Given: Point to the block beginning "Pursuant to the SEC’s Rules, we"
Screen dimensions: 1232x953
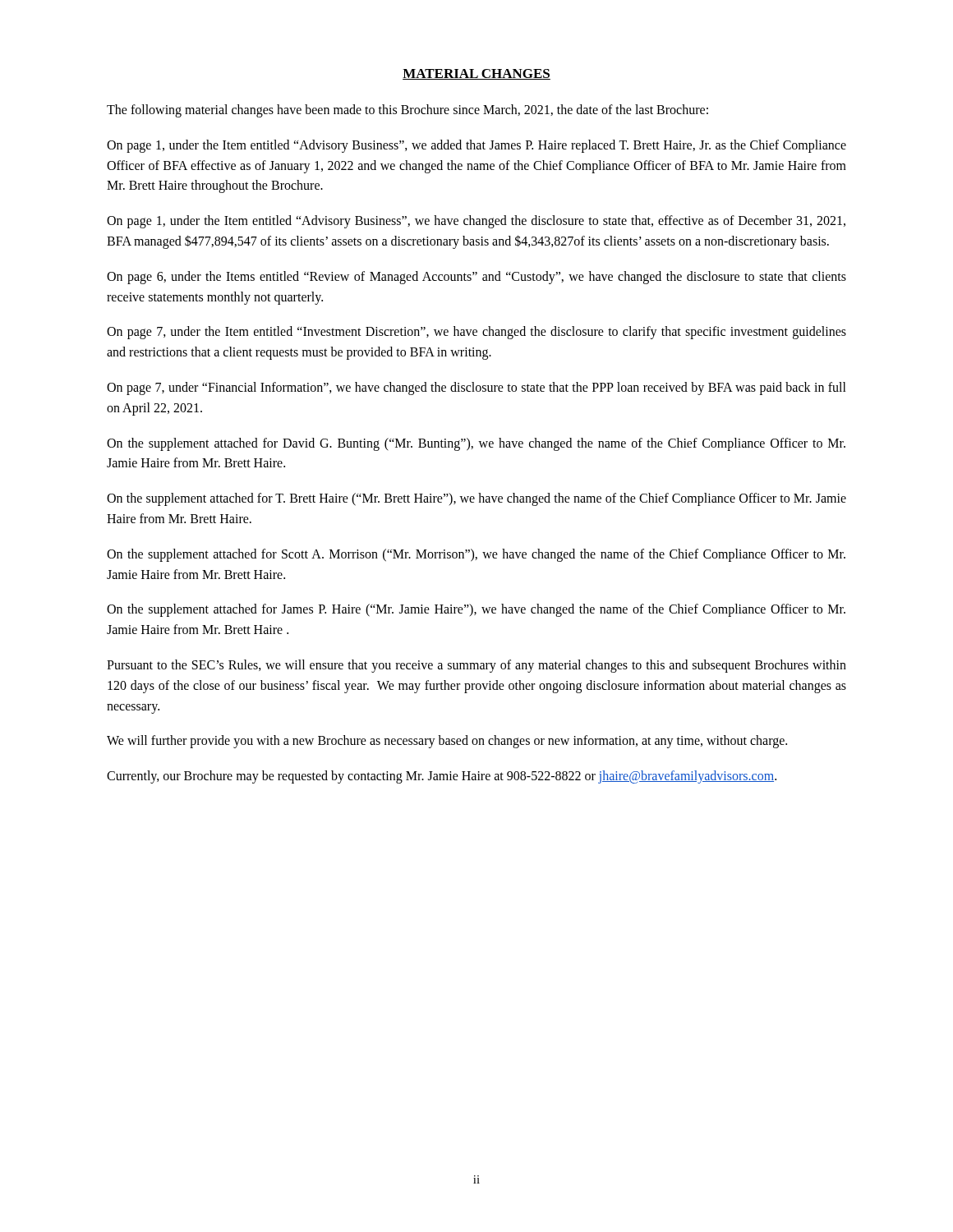Looking at the screenshot, I should 476,685.
